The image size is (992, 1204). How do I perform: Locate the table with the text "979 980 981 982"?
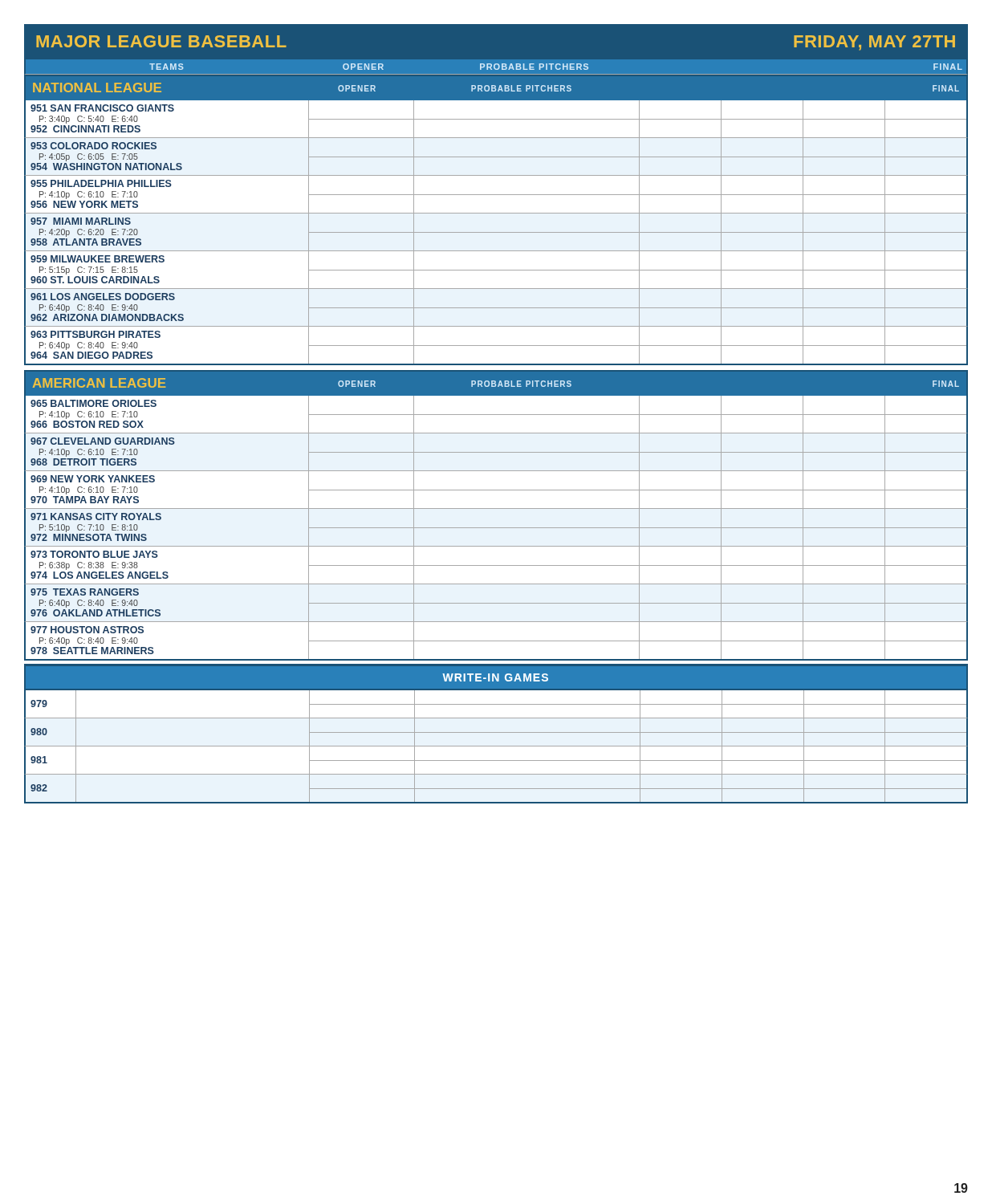(496, 747)
